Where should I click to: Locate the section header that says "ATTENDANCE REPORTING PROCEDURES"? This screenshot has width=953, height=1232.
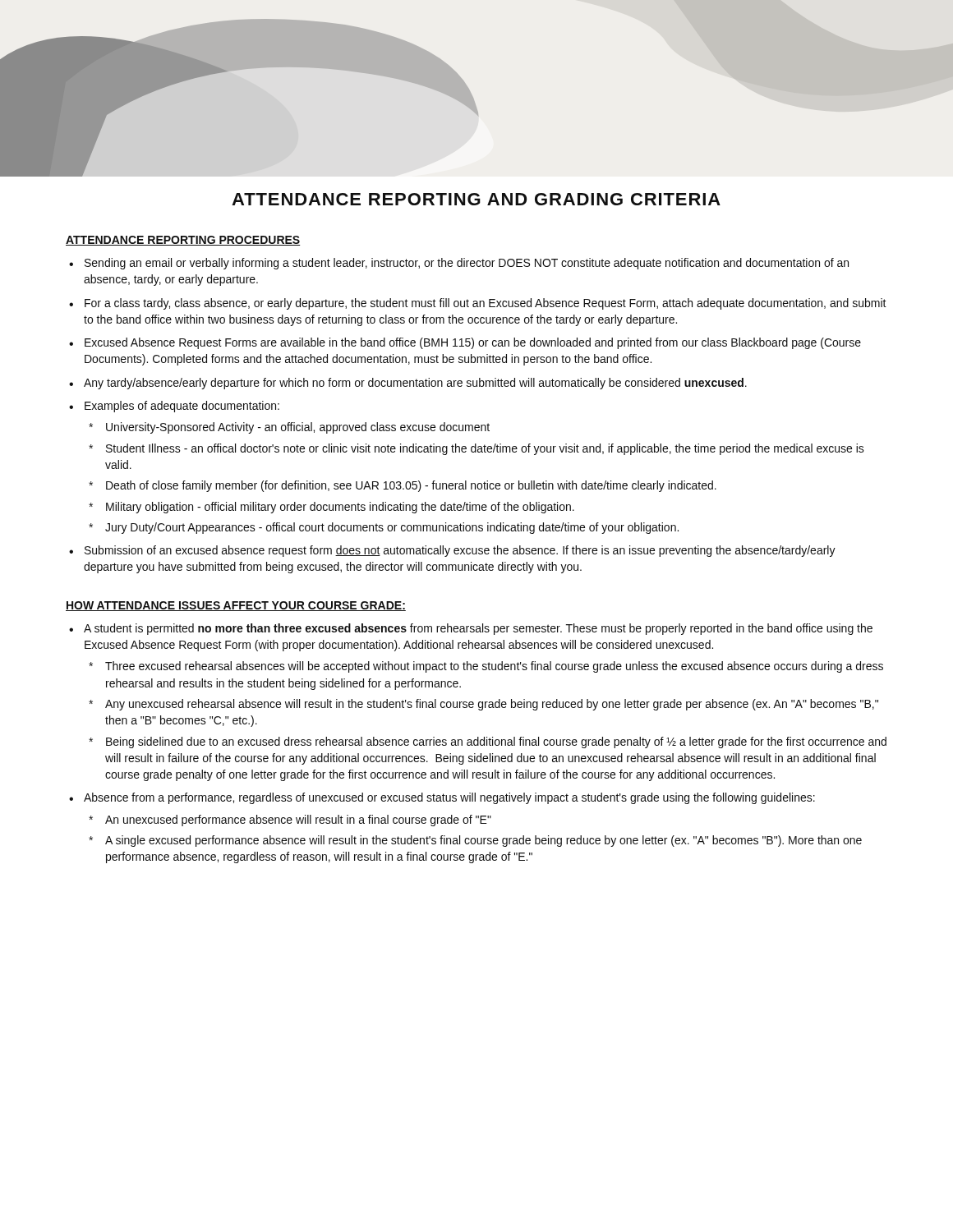pyautogui.click(x=183, y=241)
